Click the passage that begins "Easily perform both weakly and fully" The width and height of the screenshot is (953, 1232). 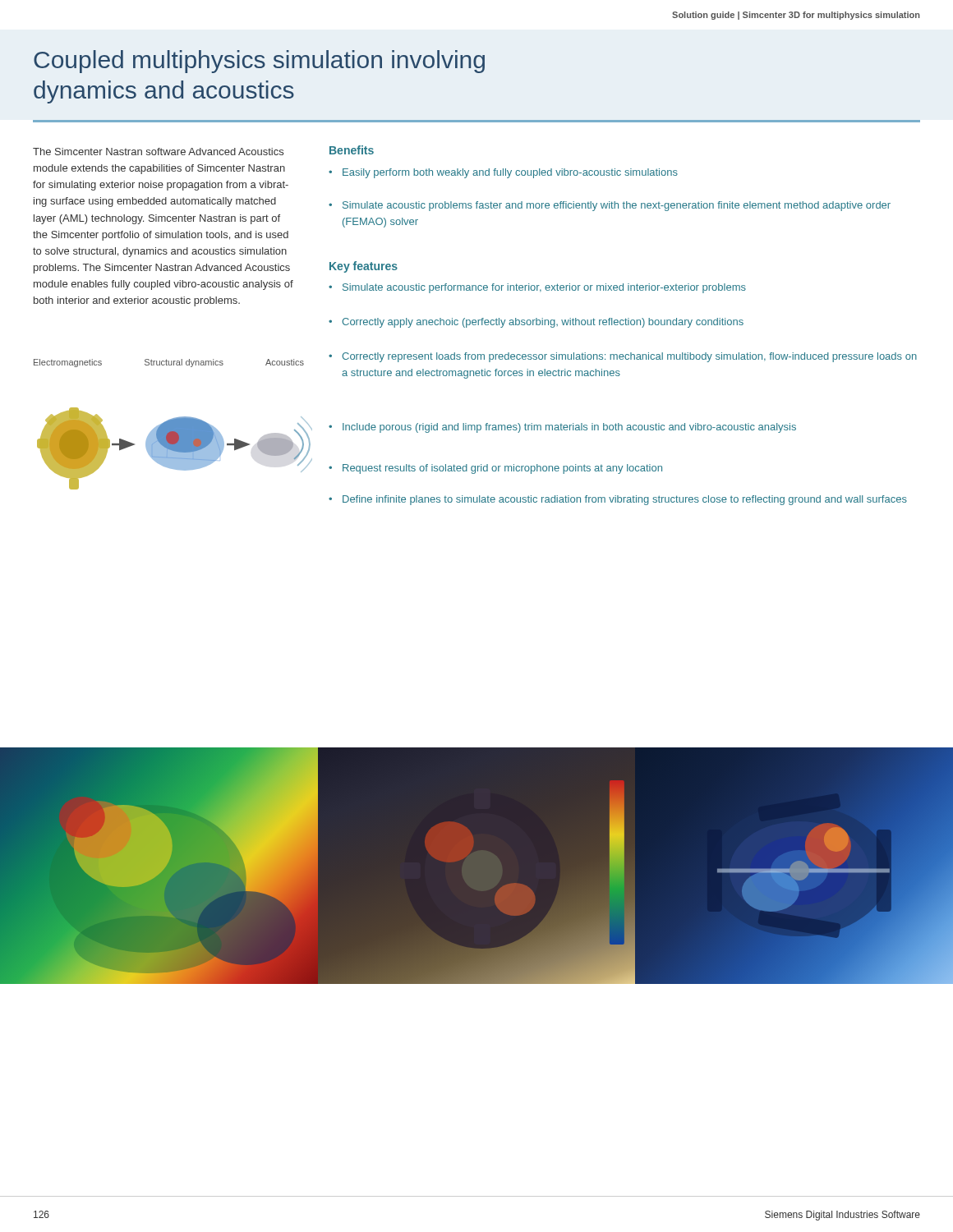[624, 172]
